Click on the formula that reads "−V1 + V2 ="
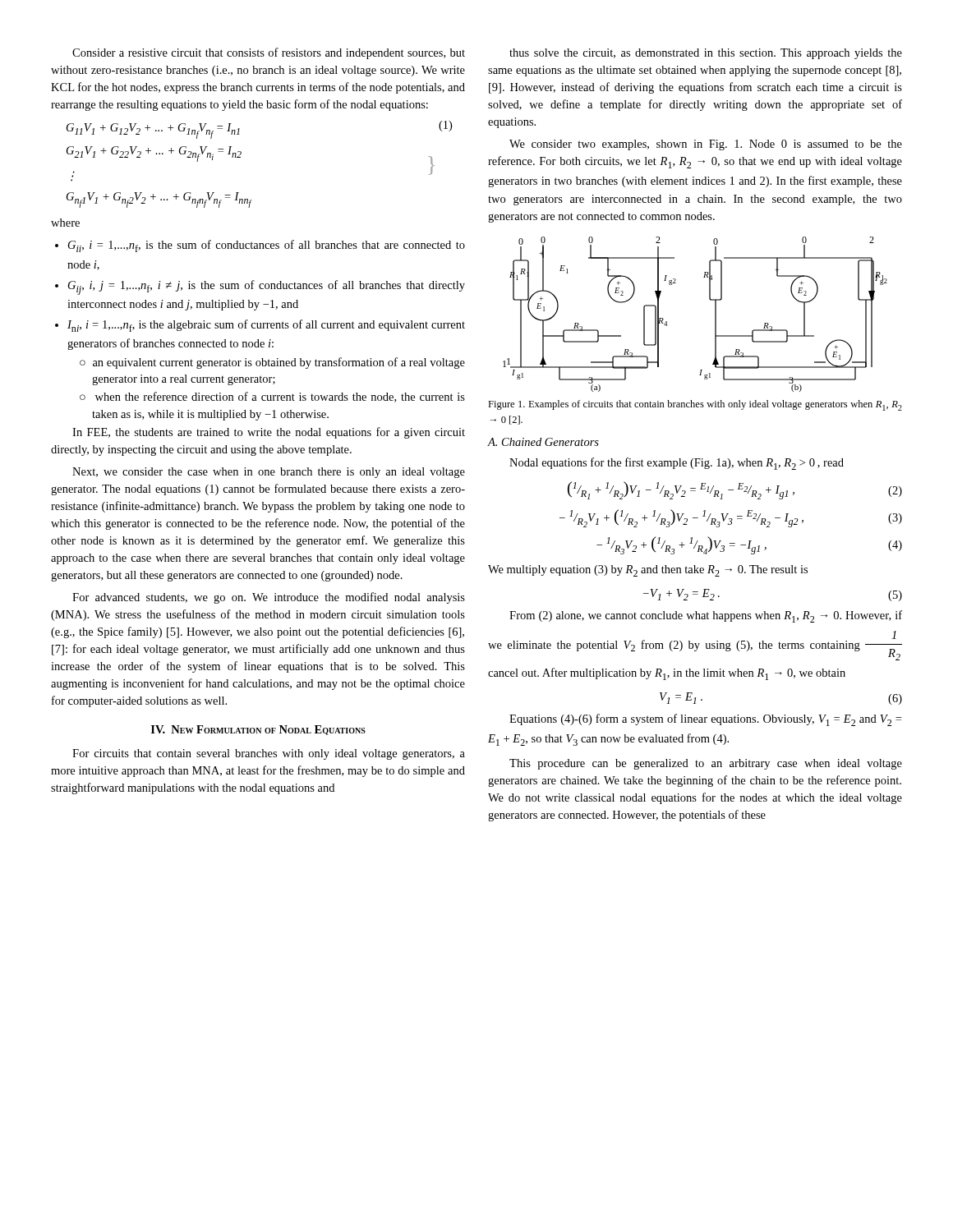Screen dimensions: 1232x953 (695, 595)
